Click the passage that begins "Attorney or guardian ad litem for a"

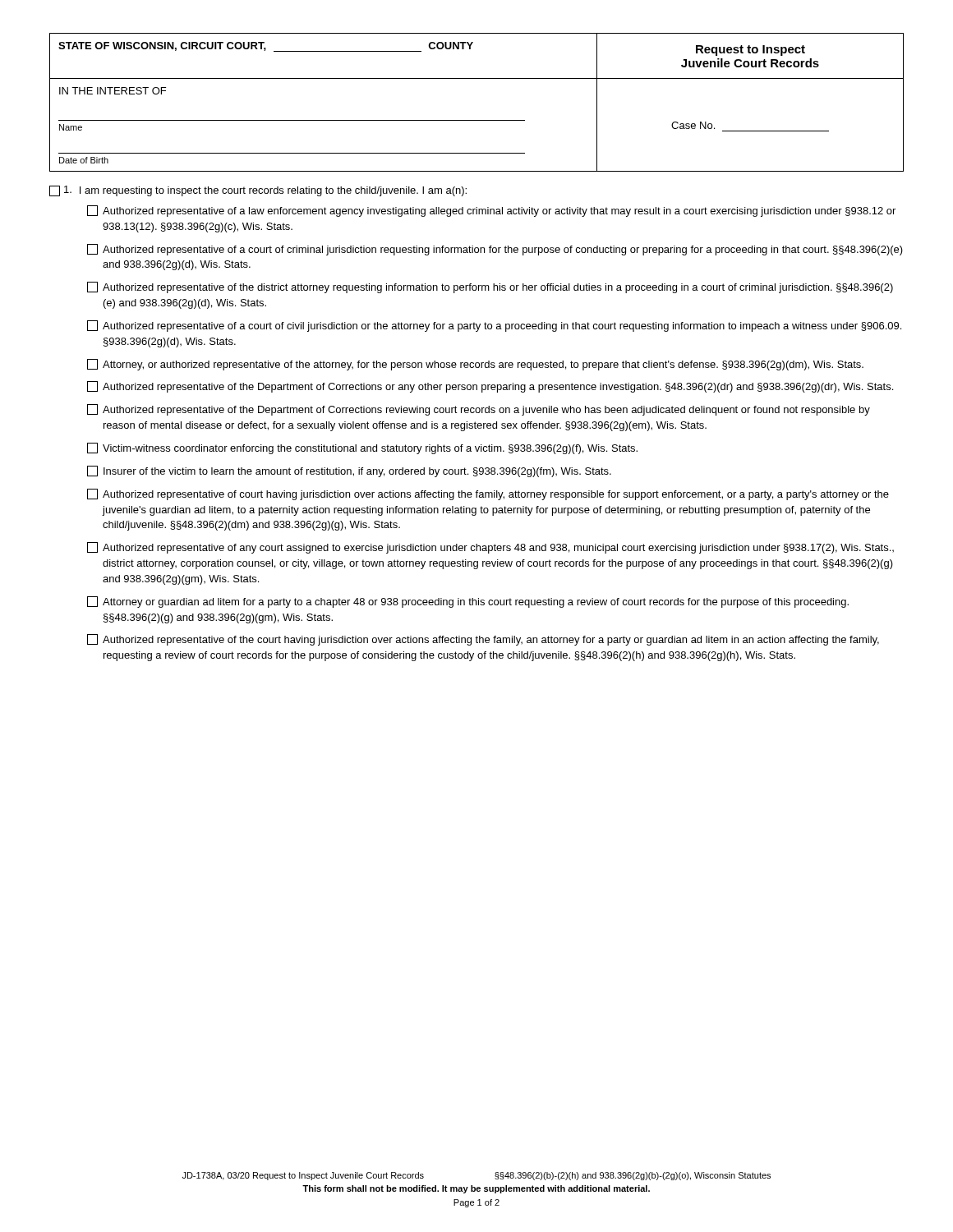(495, 610)
